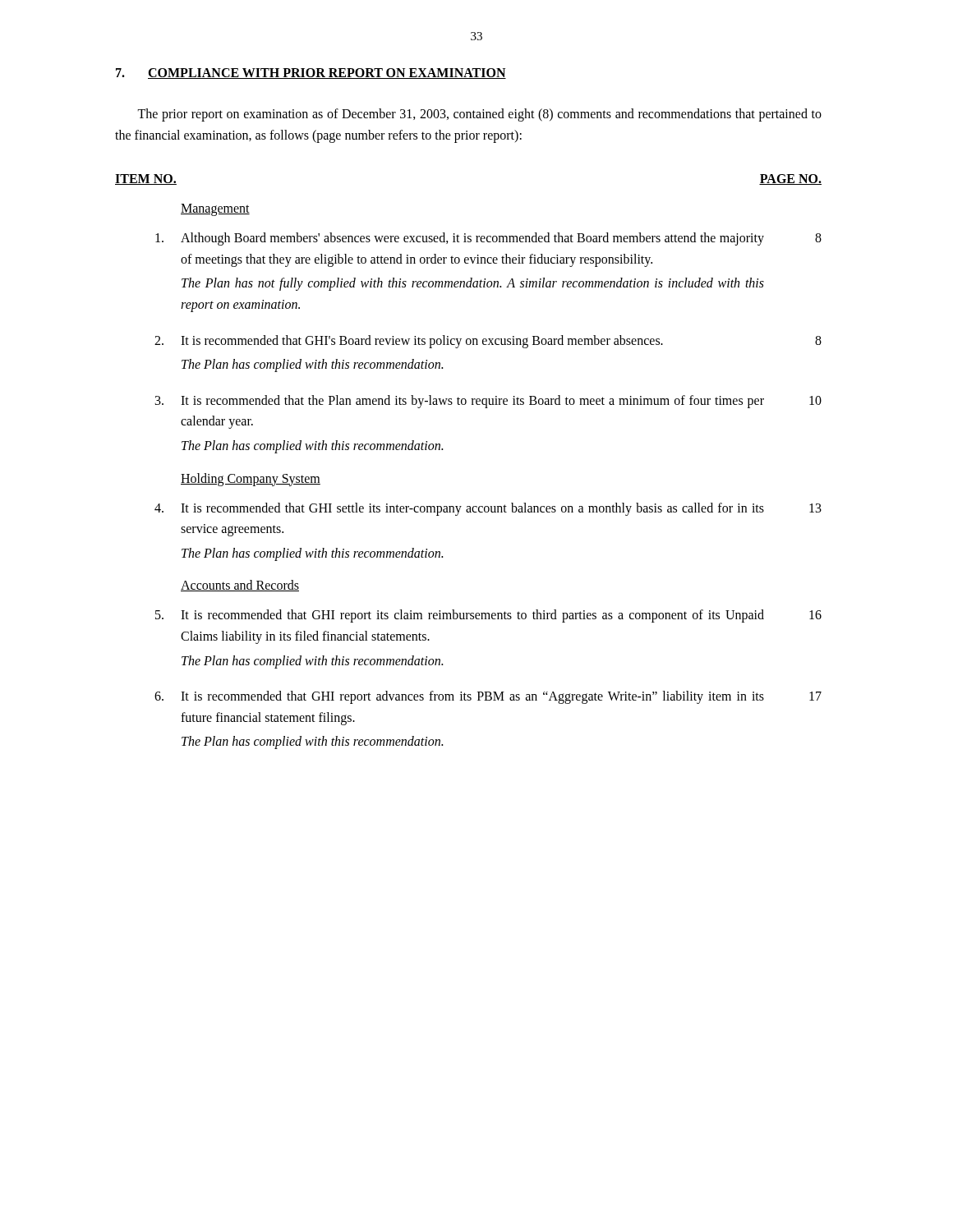Click on the list item that says "5. It is recommended that GHI report its"
Screen dimensions: 1232x953
pyautogui.click(x=488, y=616)
